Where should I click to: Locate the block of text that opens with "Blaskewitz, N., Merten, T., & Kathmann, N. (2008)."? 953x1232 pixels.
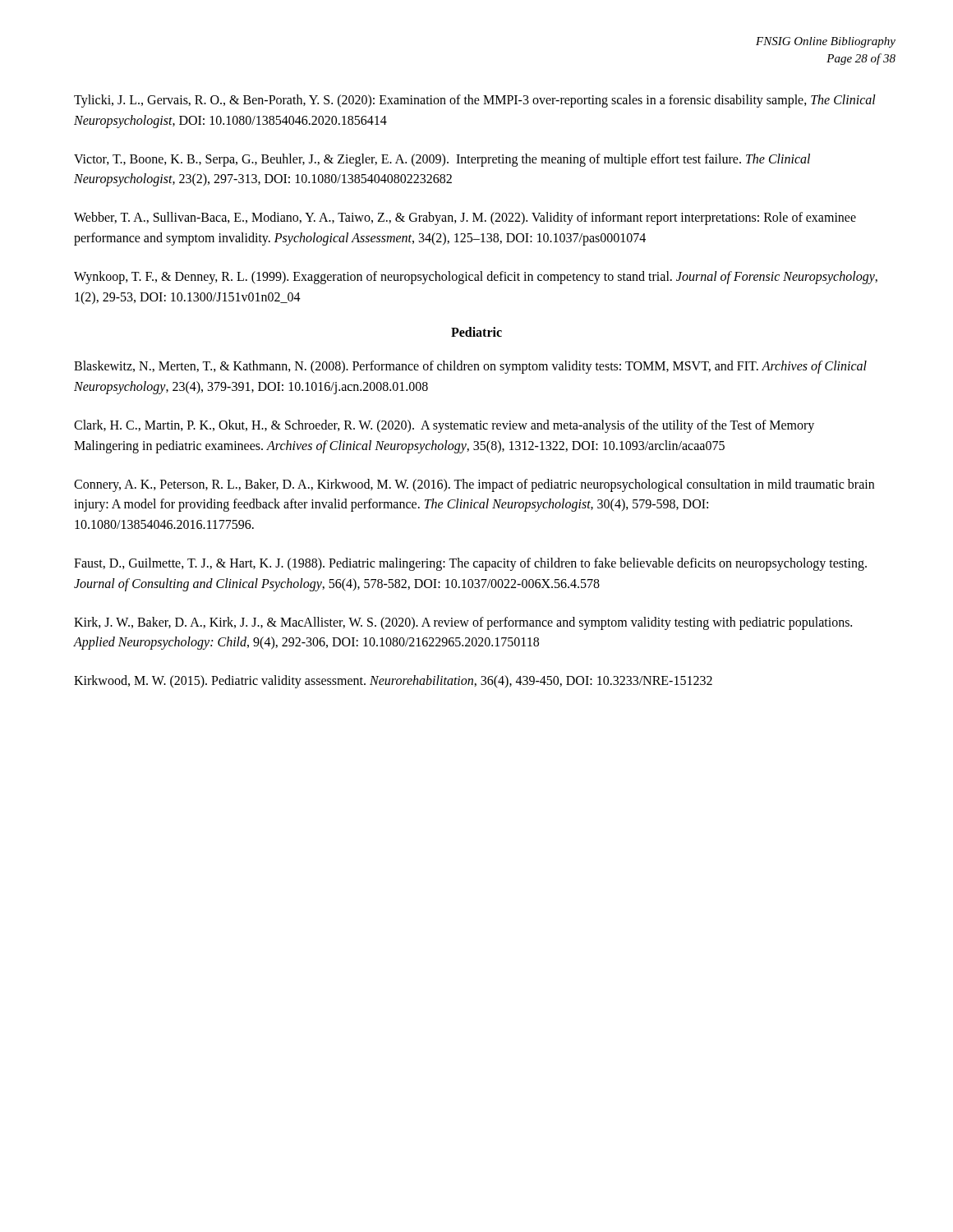point(470,376)
